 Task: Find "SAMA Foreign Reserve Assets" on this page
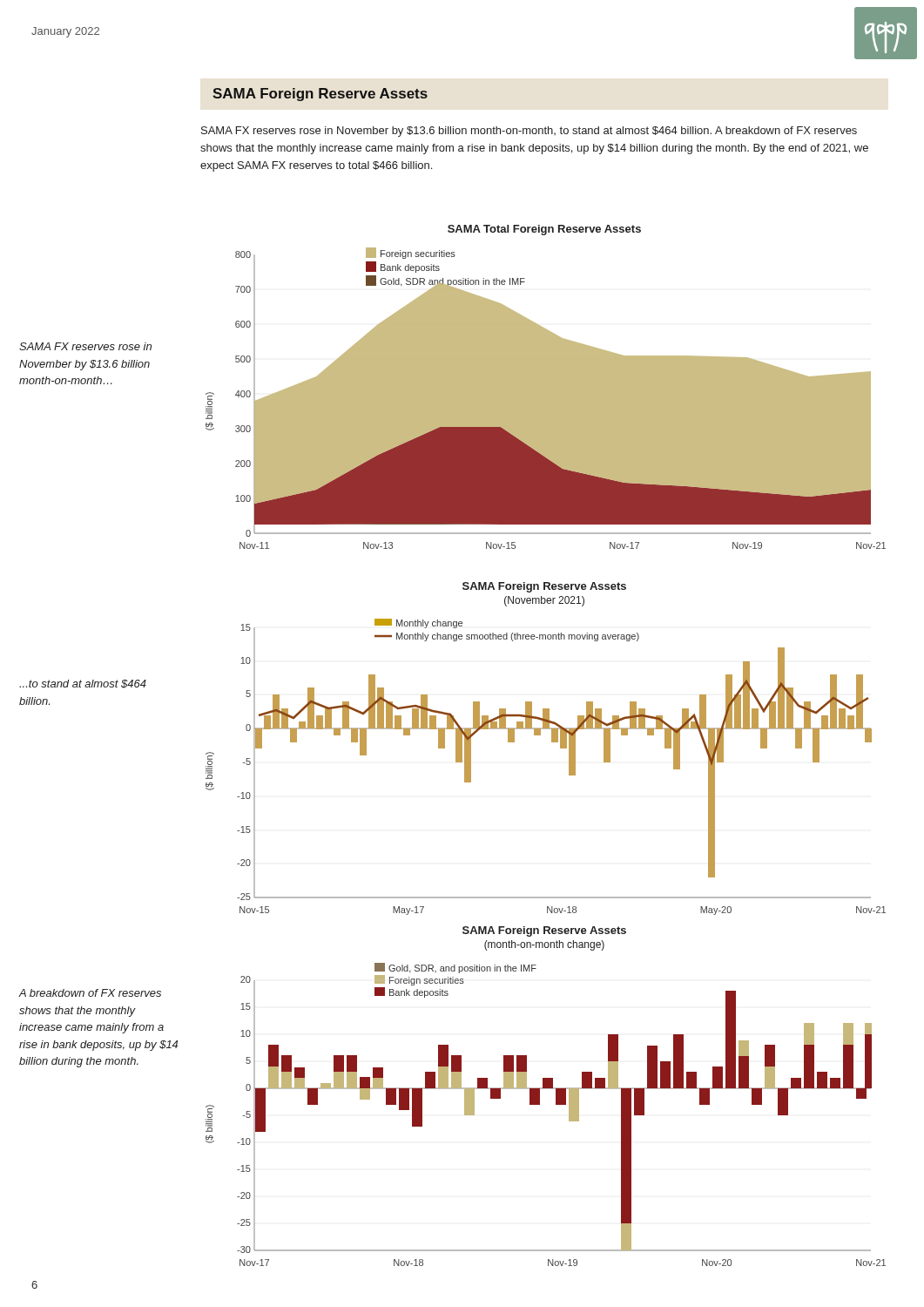coord(320,94)
